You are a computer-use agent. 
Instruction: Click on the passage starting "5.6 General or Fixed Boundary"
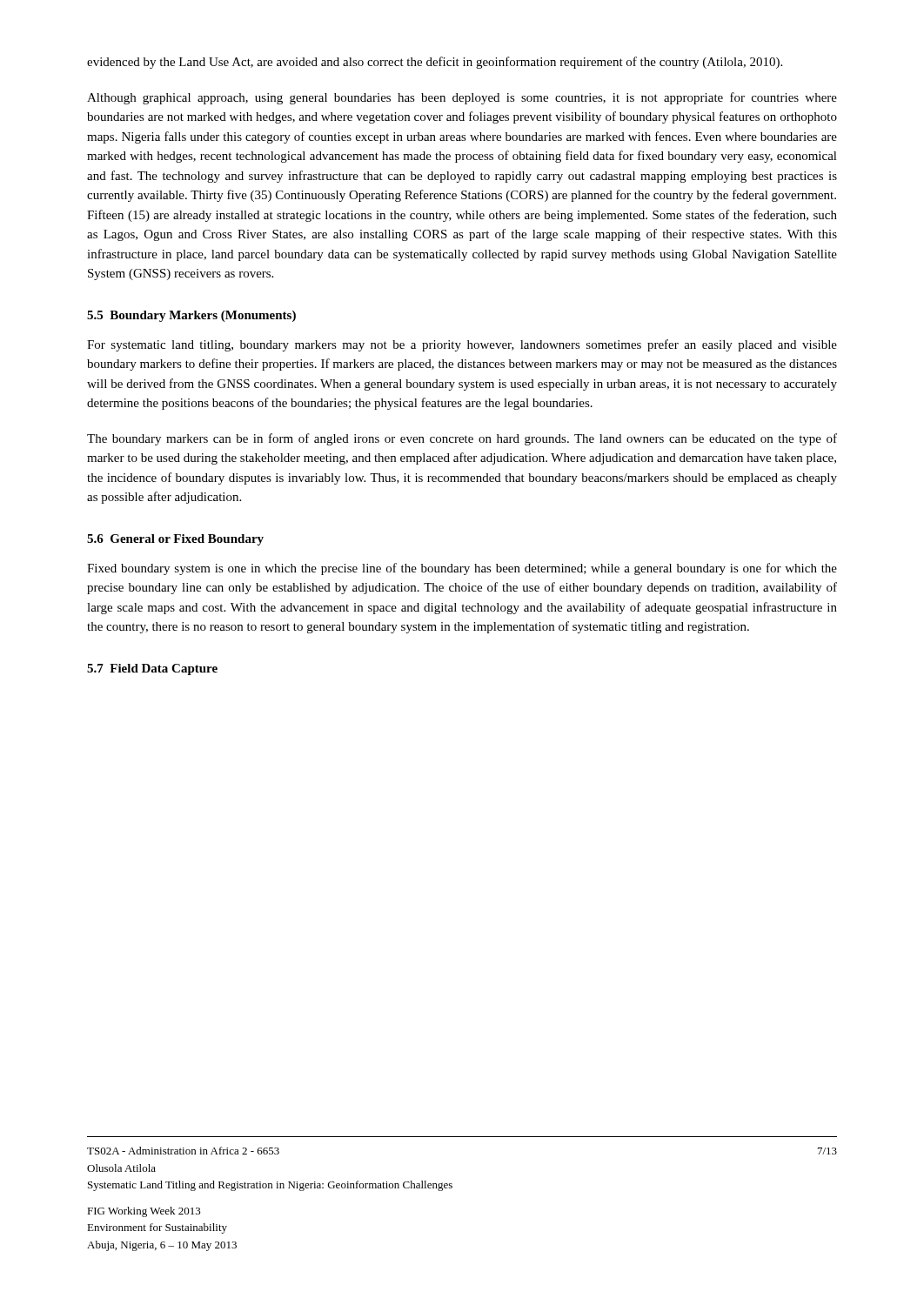[175, 538]
